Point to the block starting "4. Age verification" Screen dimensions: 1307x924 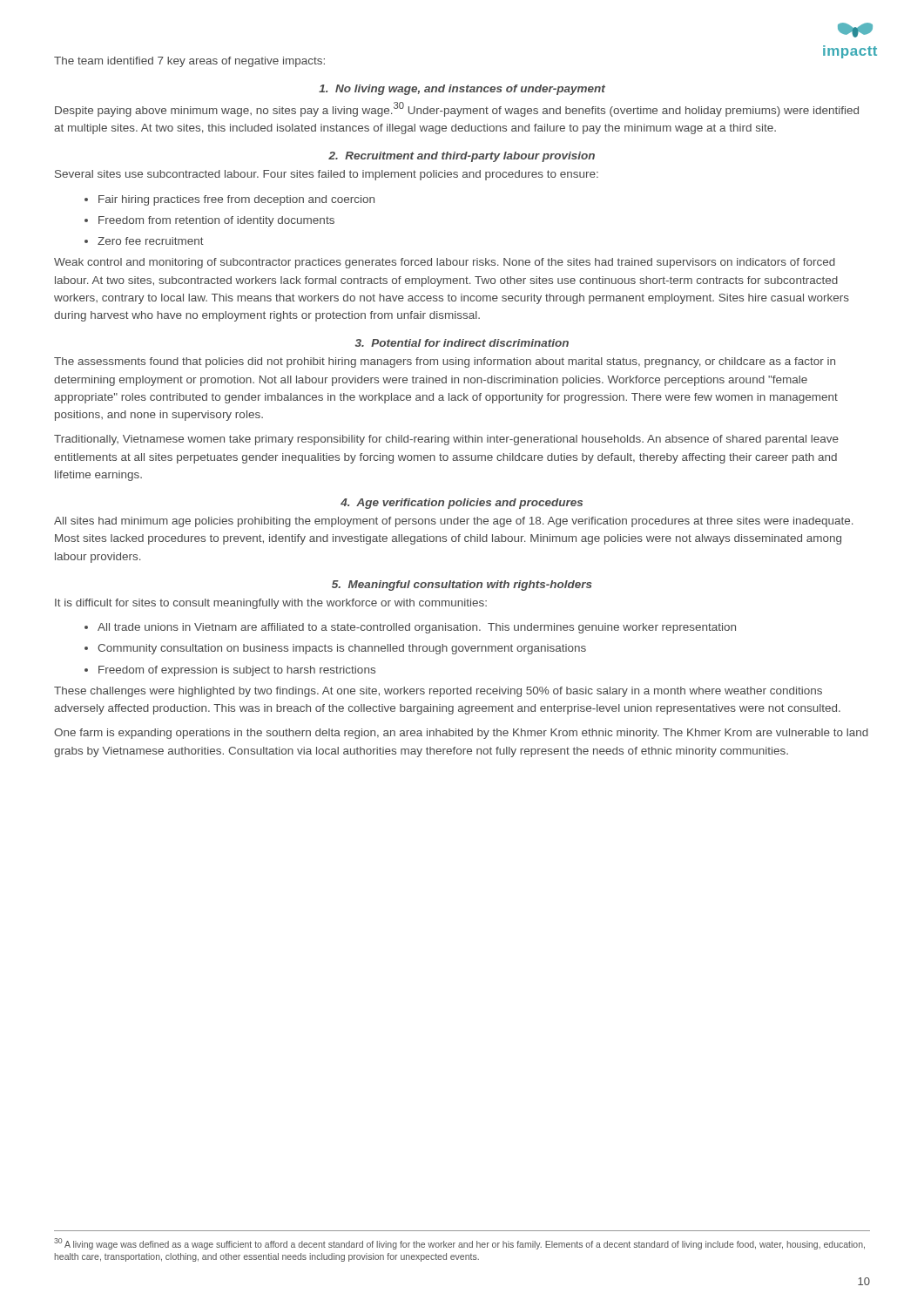coord(462,502)
